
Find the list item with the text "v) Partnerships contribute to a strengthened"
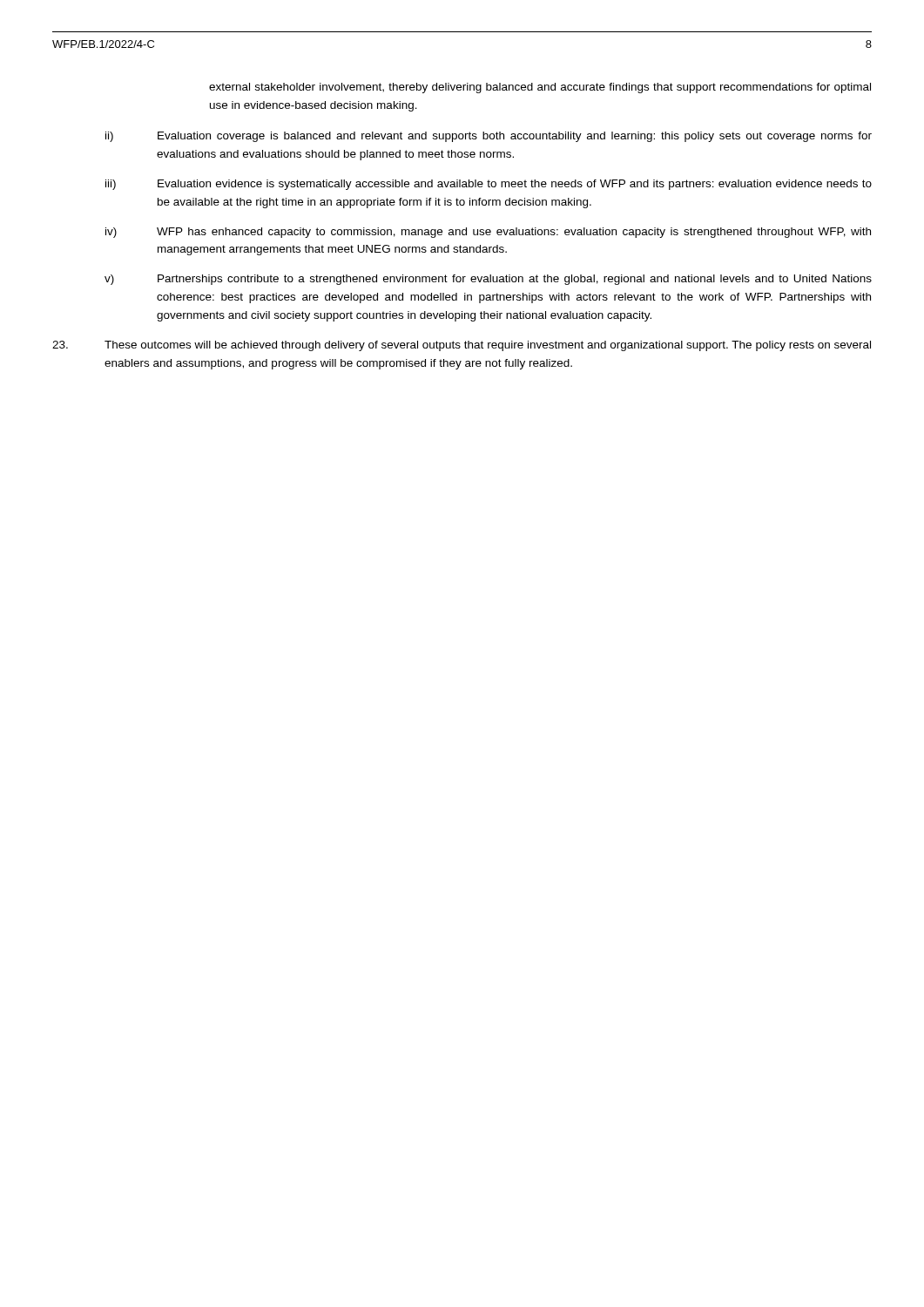coord(462,298)
